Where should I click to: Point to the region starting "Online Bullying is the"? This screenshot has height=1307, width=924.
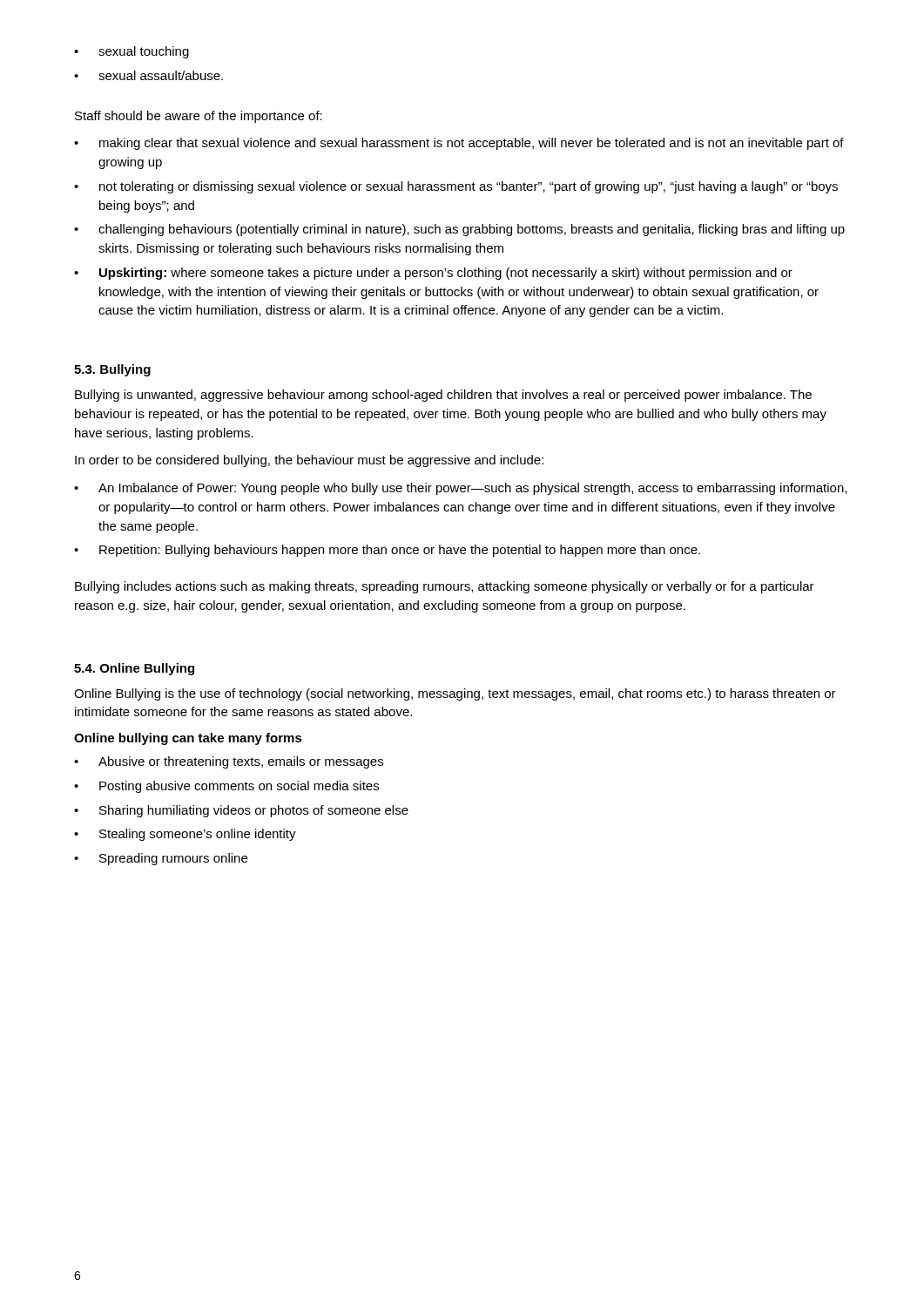(455, 702)
